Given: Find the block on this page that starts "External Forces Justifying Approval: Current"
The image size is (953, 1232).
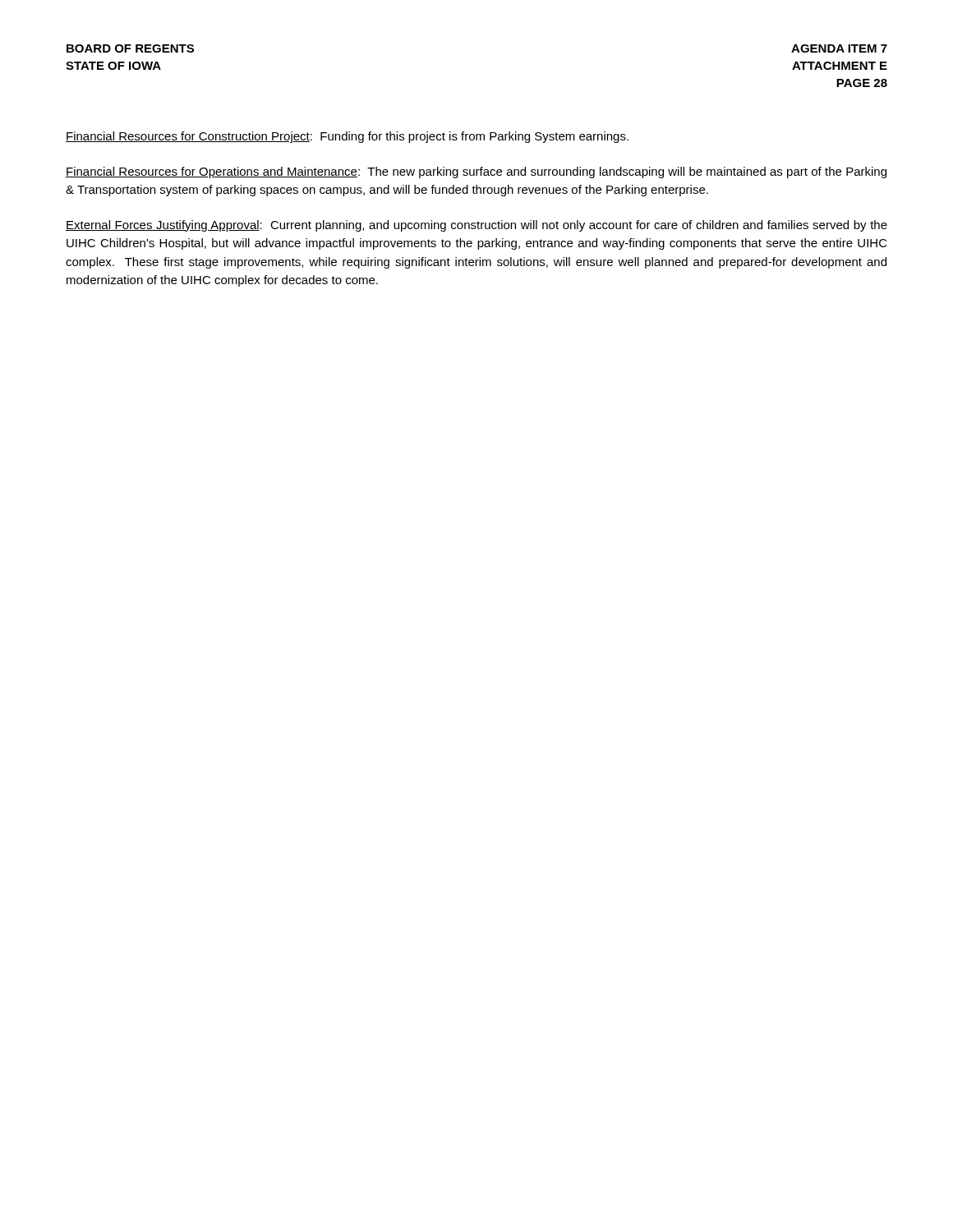Looking at the screenshot, I should point(476,252).
